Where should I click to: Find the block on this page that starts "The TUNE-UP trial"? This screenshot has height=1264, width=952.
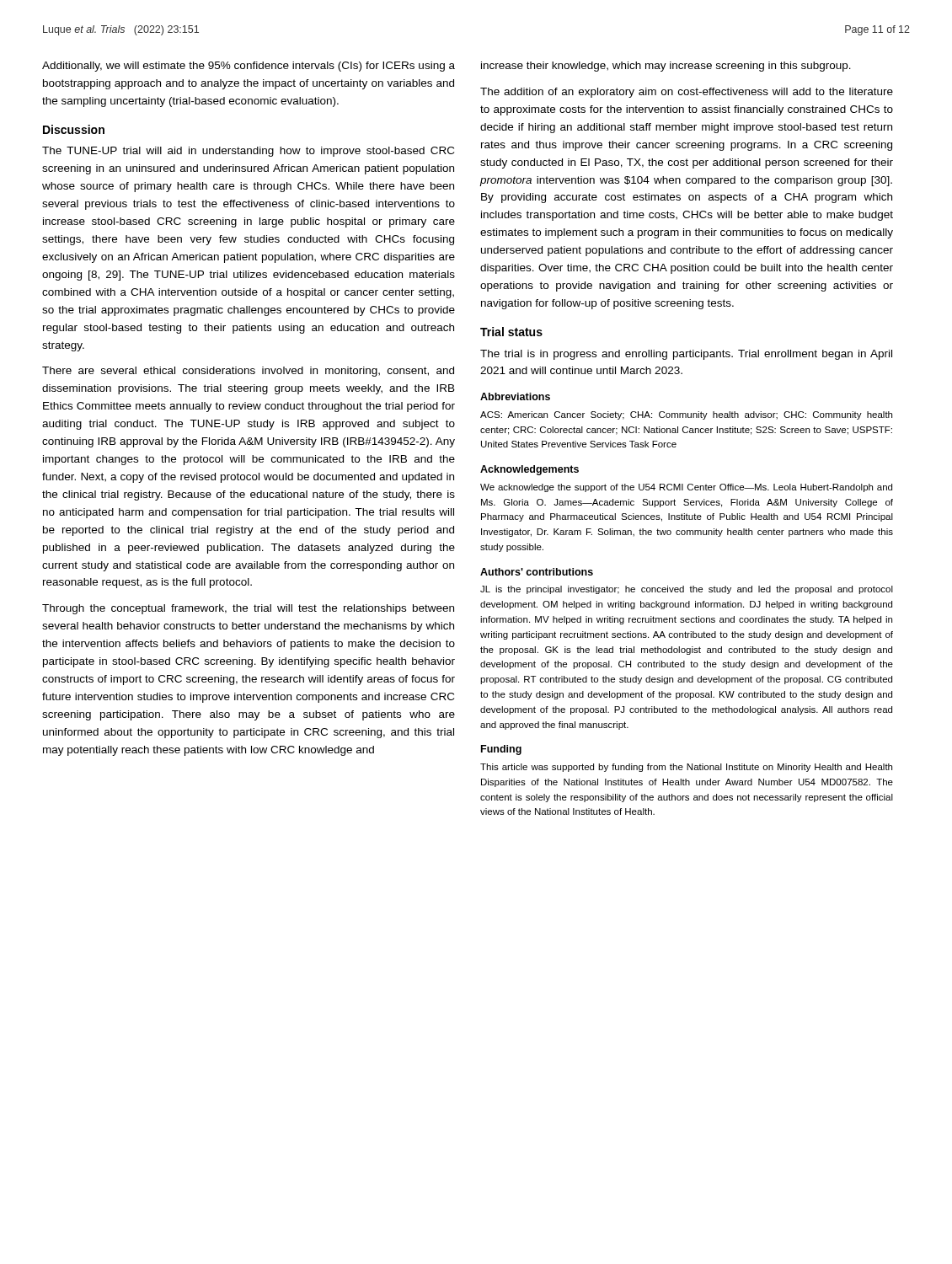pyautogui.click(x=249, y=249)
